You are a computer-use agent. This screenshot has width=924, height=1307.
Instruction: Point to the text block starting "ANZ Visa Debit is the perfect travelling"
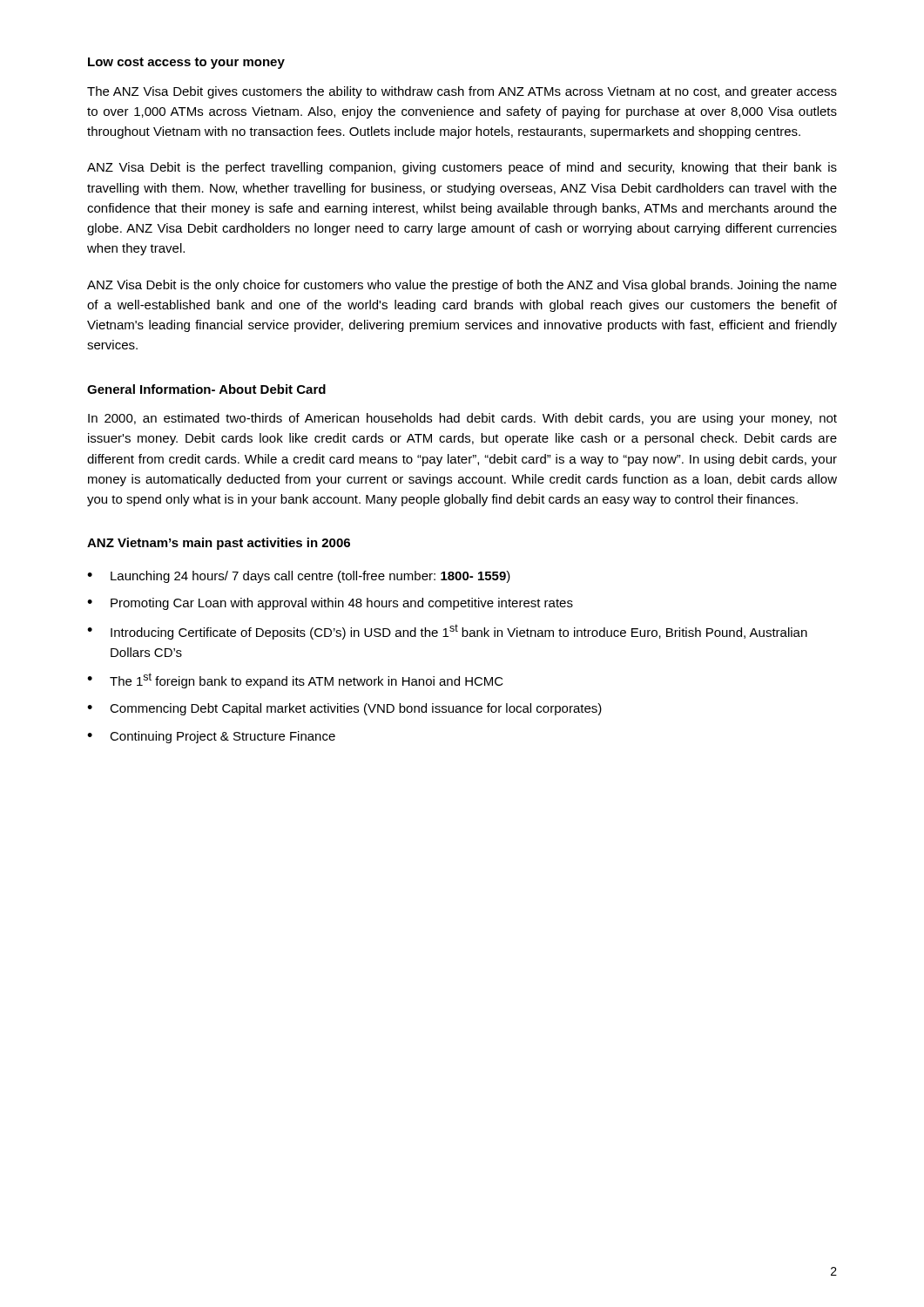[x=462, y=208]
